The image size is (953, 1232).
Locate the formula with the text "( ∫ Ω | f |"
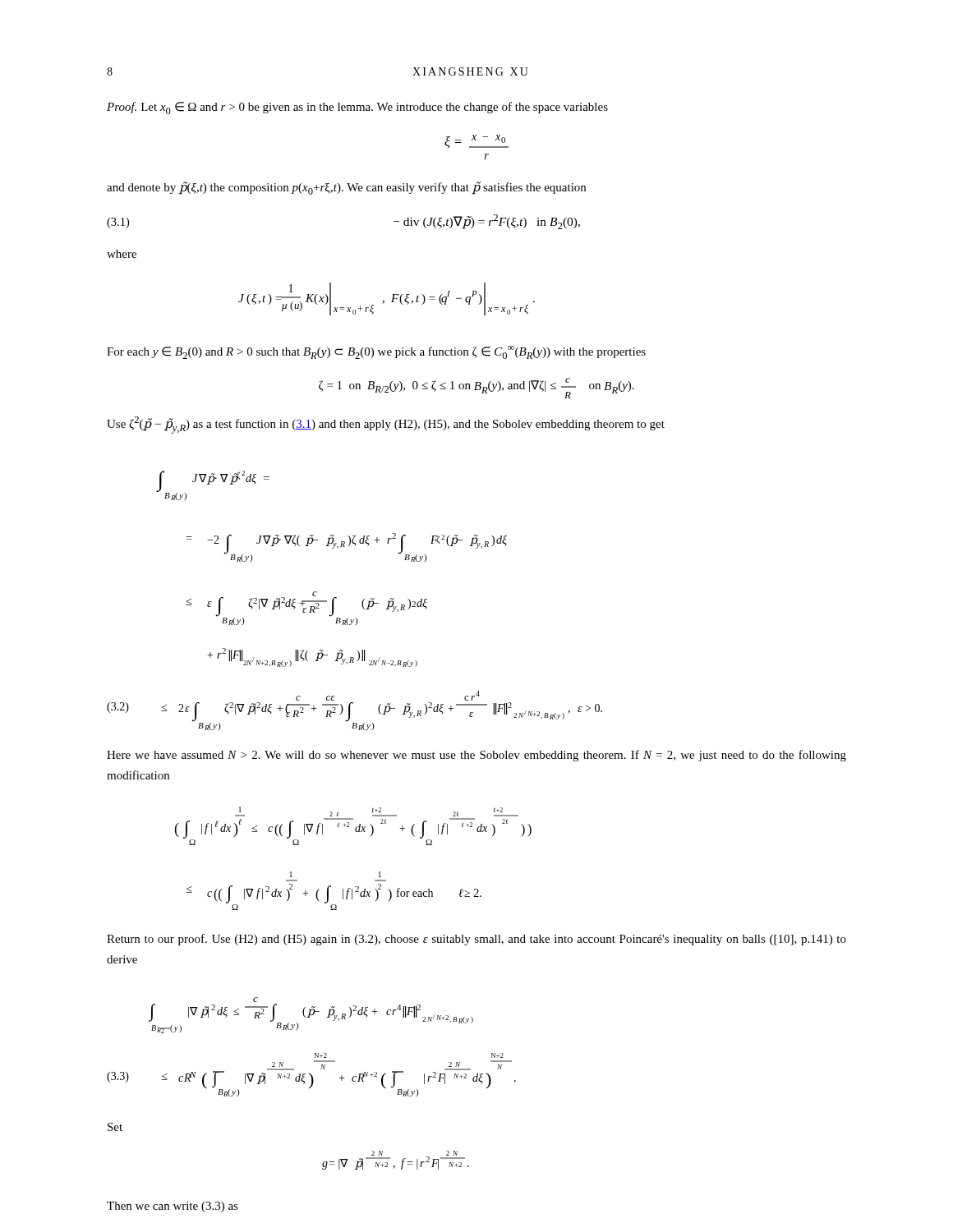(377, 811)
